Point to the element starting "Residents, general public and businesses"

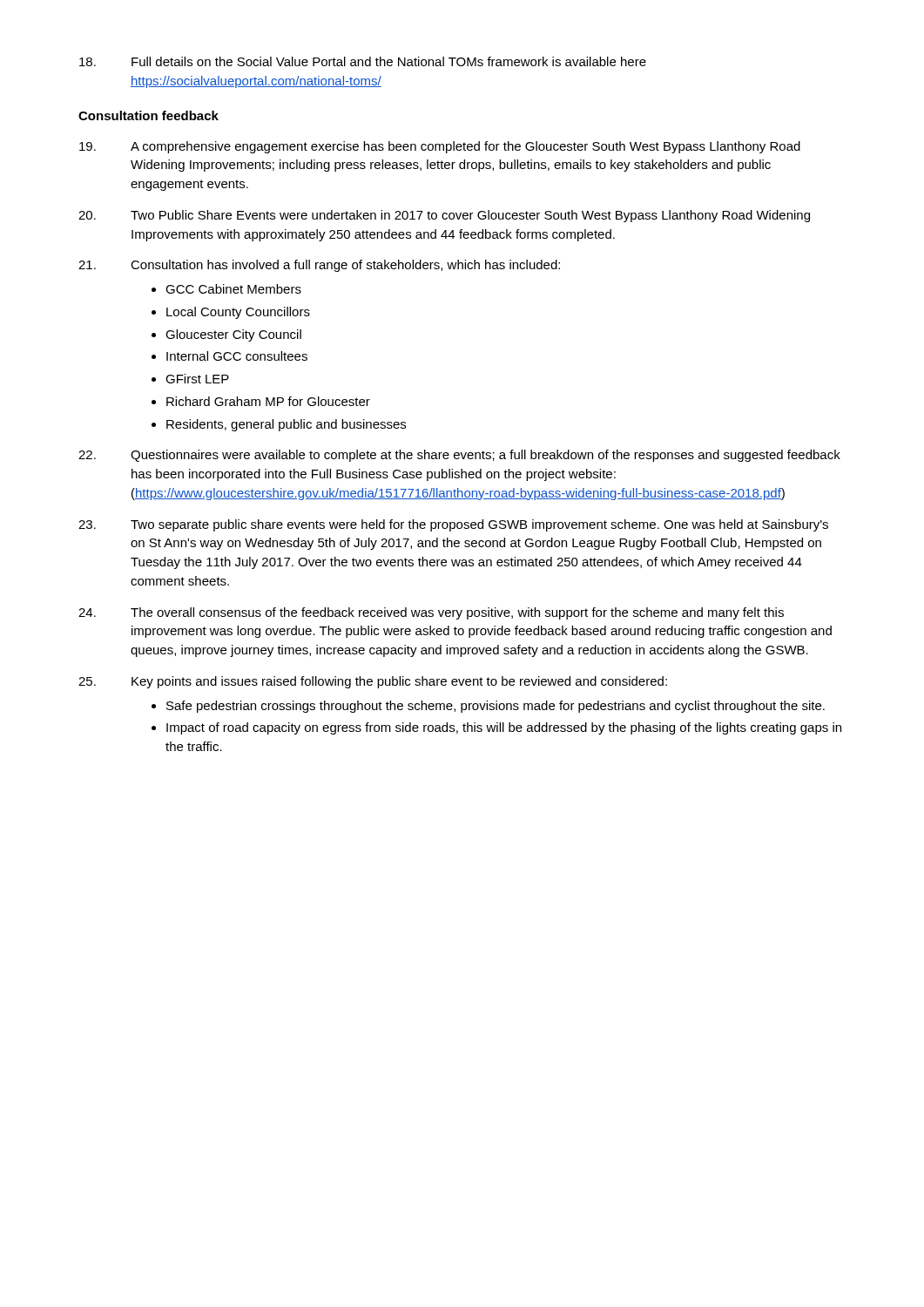click(286, 423)
